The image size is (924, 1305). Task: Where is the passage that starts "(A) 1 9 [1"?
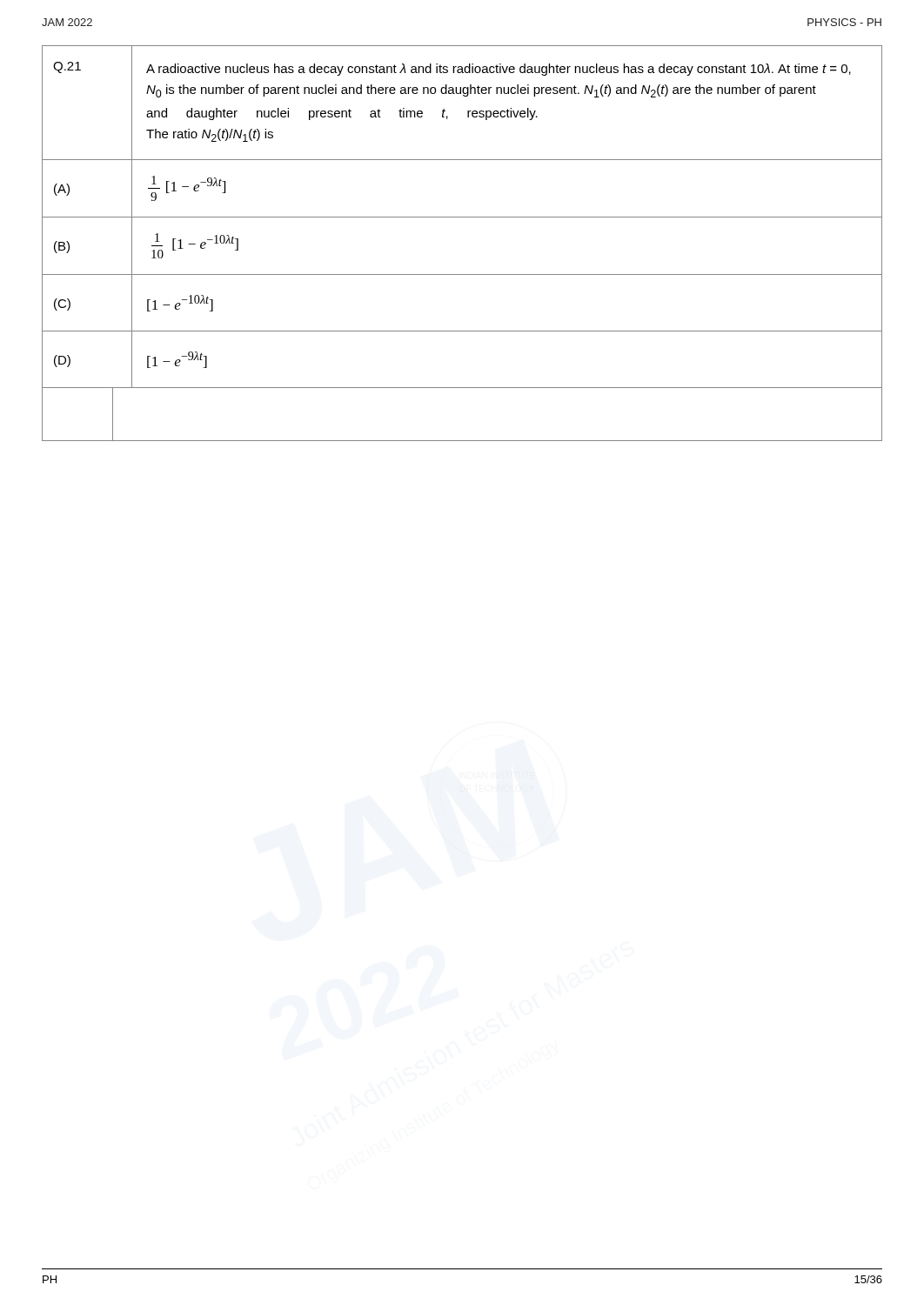pyautogui.click(x=462, y=188)
